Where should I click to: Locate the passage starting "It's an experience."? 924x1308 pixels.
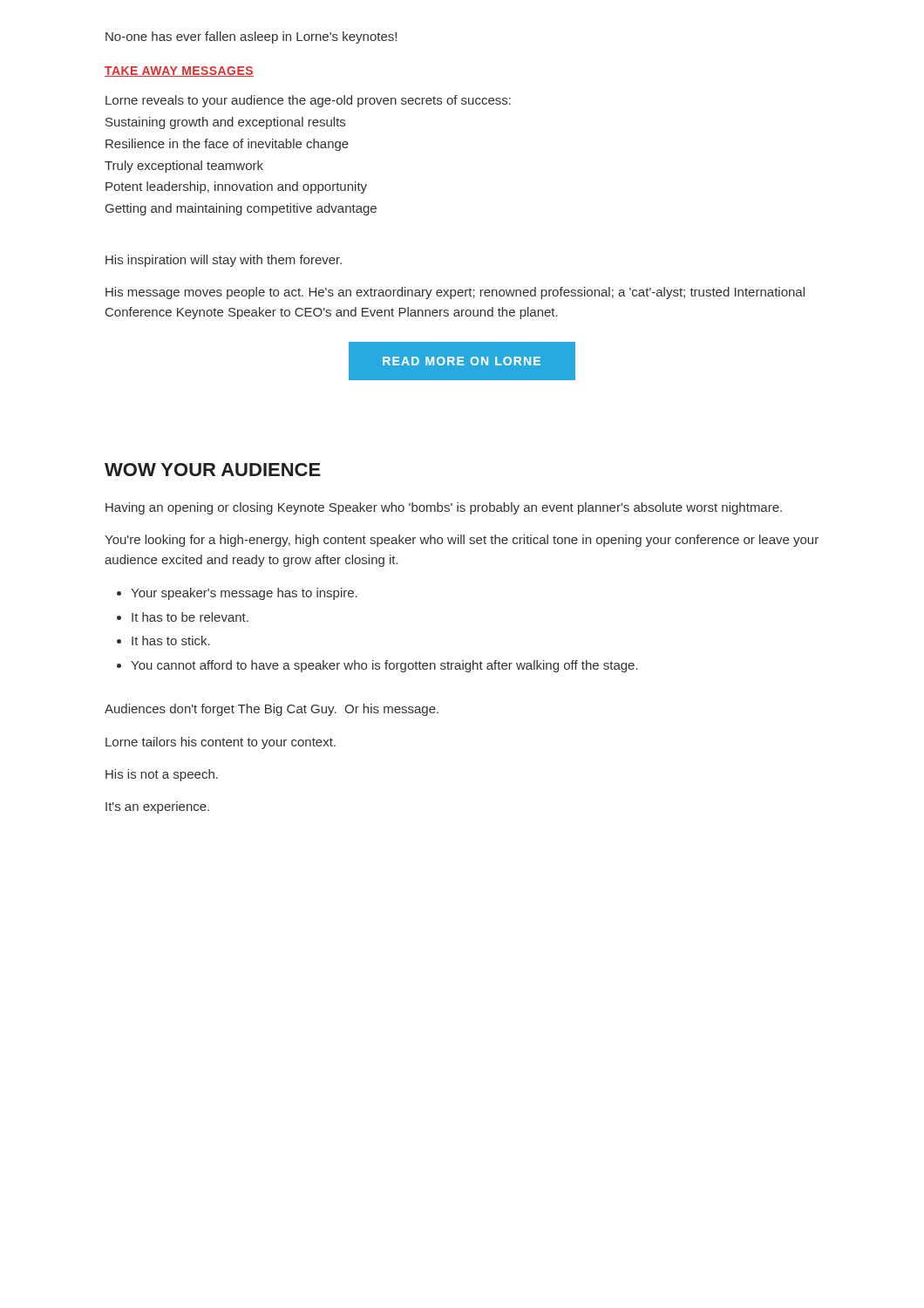[157, 806]
